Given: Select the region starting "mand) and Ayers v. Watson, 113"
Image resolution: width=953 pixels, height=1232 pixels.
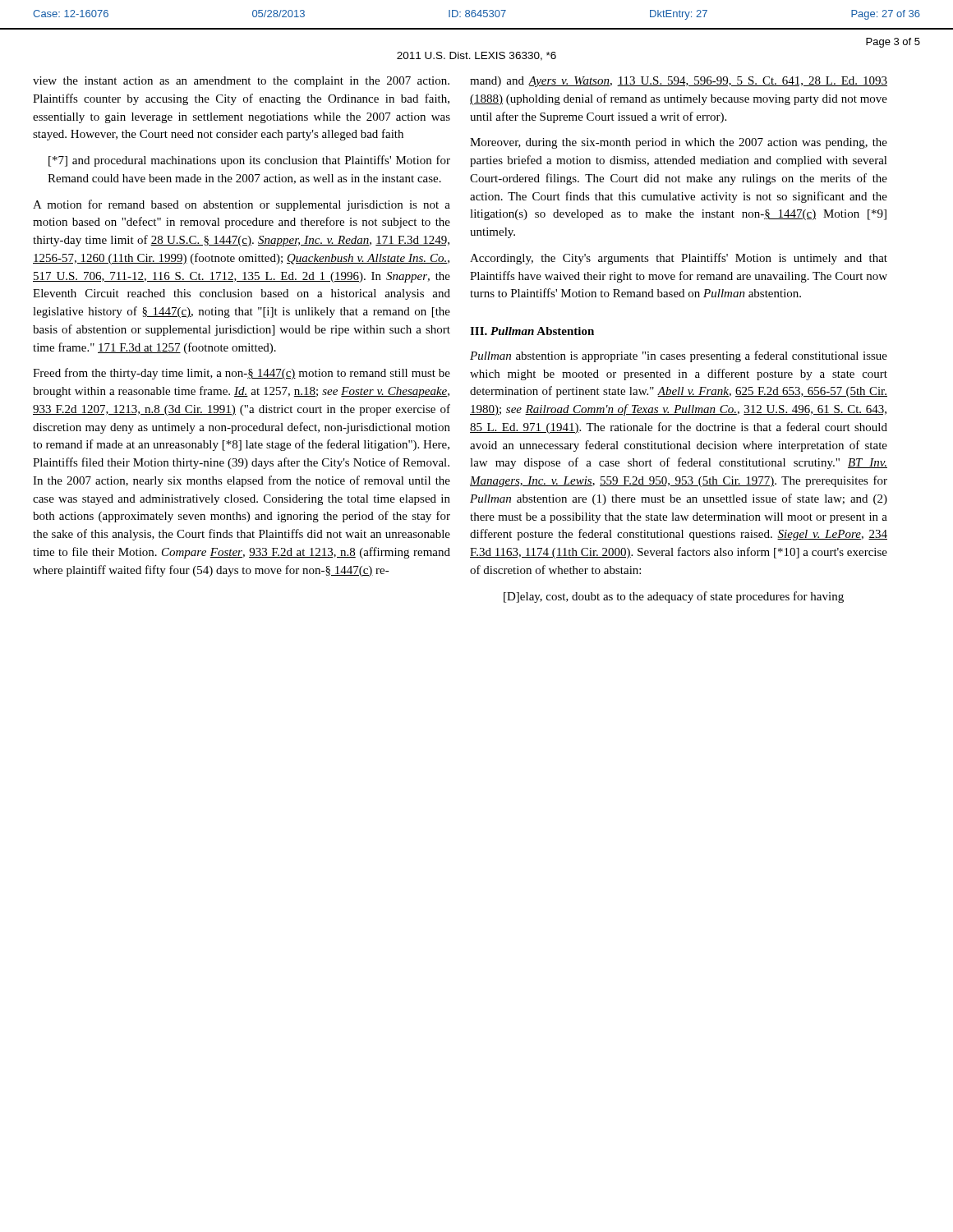Looking at the screenshot, I should (679, 98).
